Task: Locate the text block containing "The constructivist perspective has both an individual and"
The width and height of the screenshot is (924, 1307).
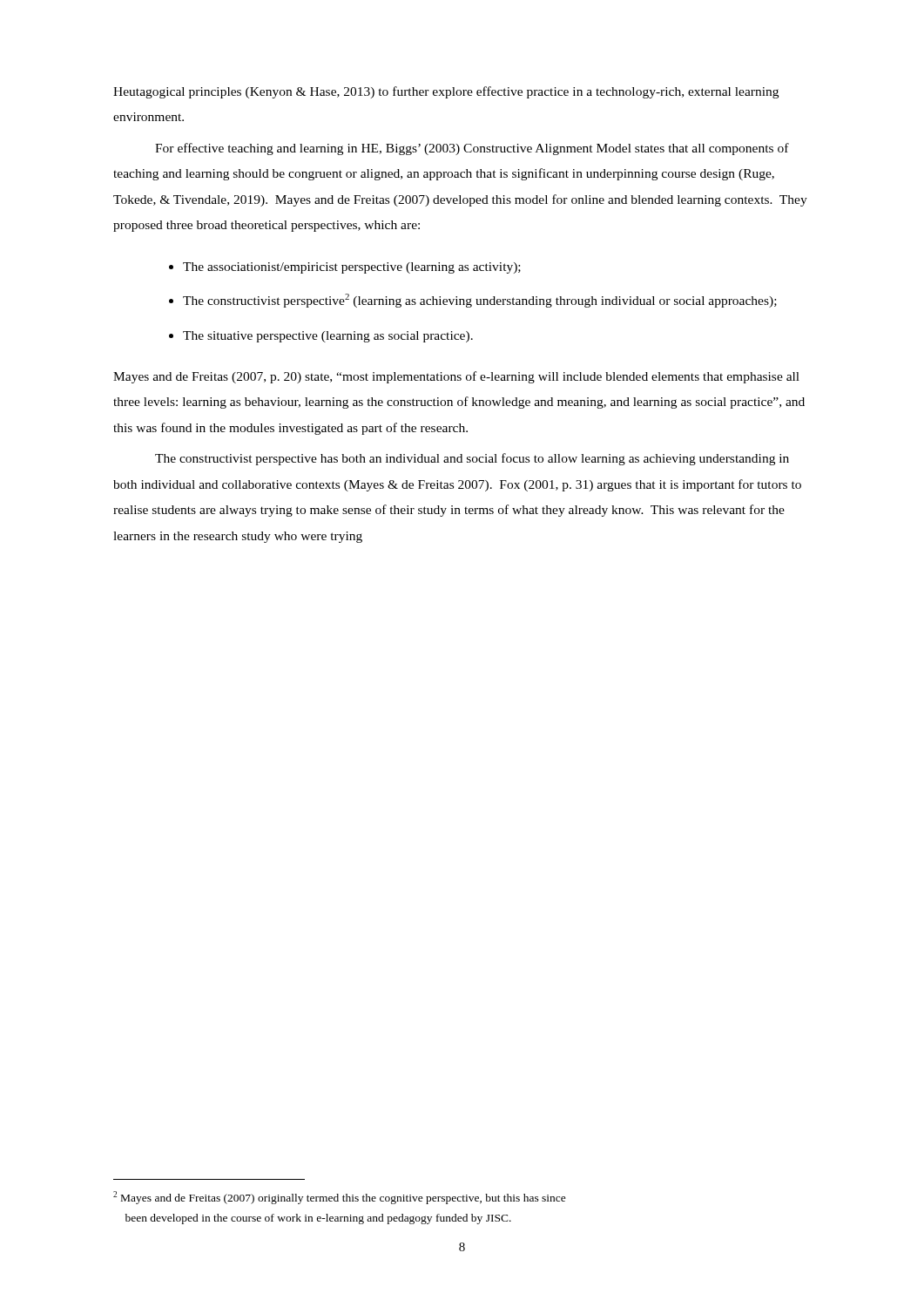Action: coord(457,497)
